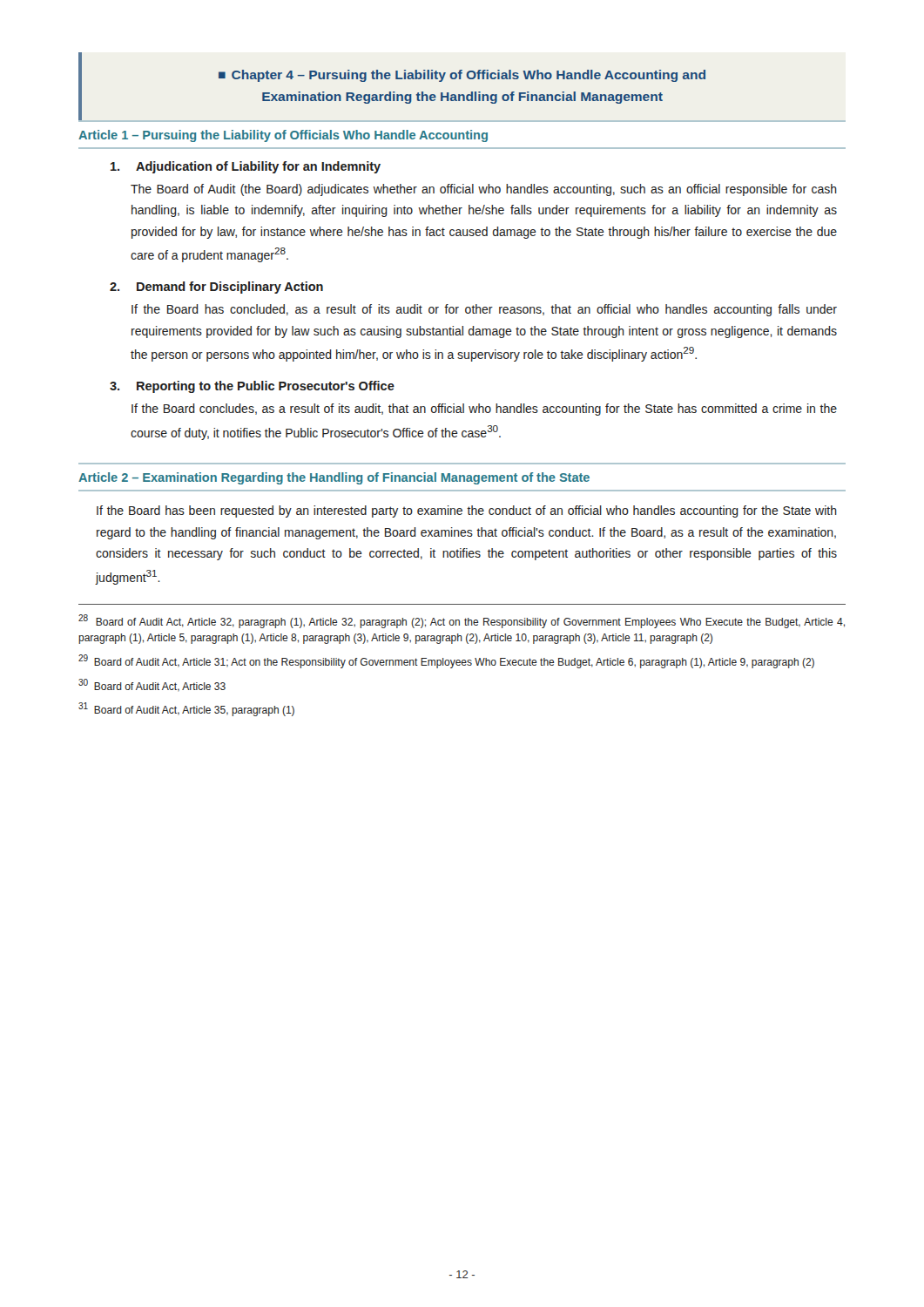Image resolution: width=924 pixels, height=1307 pixels.
Task: Locate the text "3.Reporting to the Public Prosecutor's Office"
Action: (252, 386)
